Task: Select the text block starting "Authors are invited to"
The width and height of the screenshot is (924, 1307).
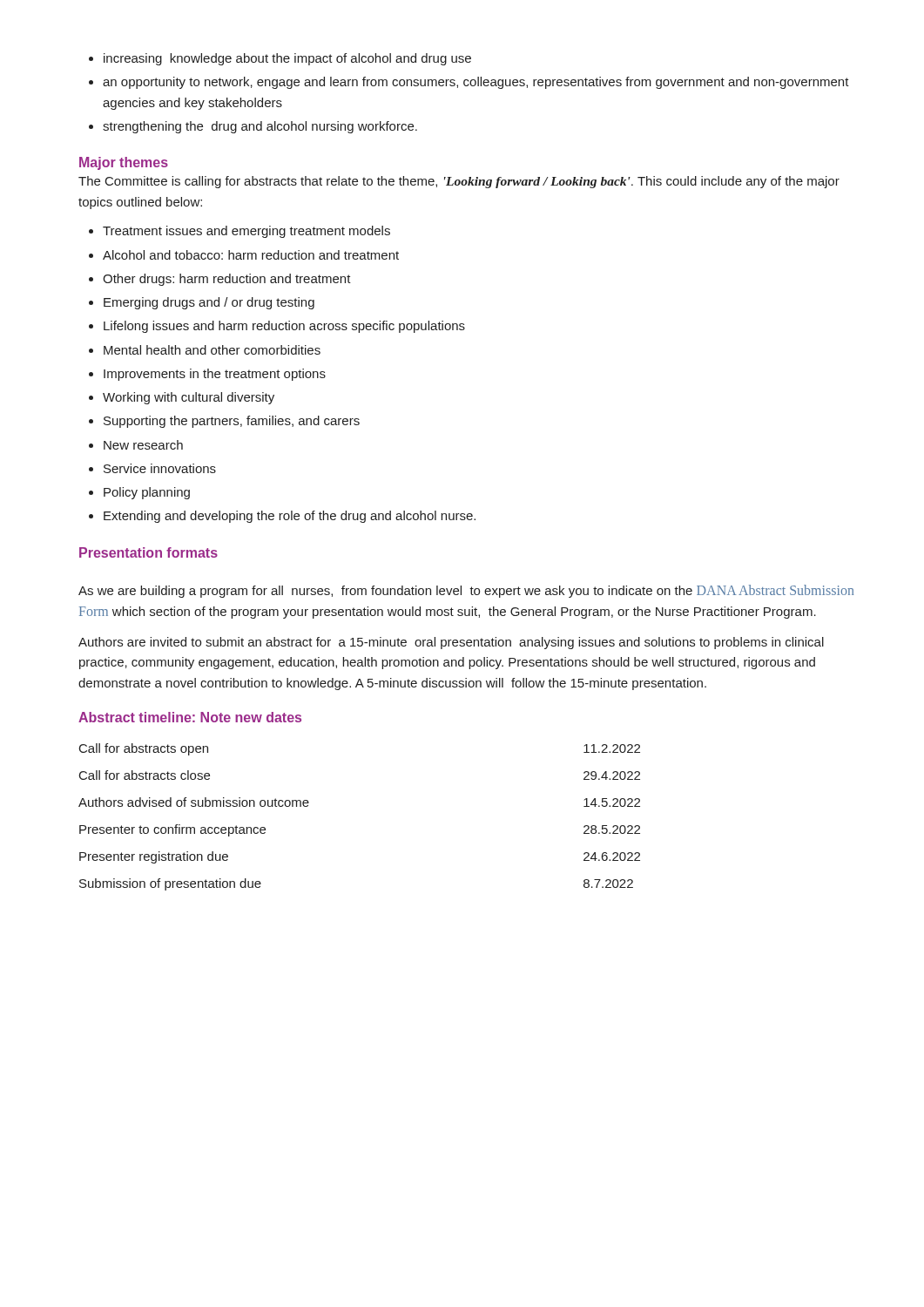Action: [x=451, y=662]
